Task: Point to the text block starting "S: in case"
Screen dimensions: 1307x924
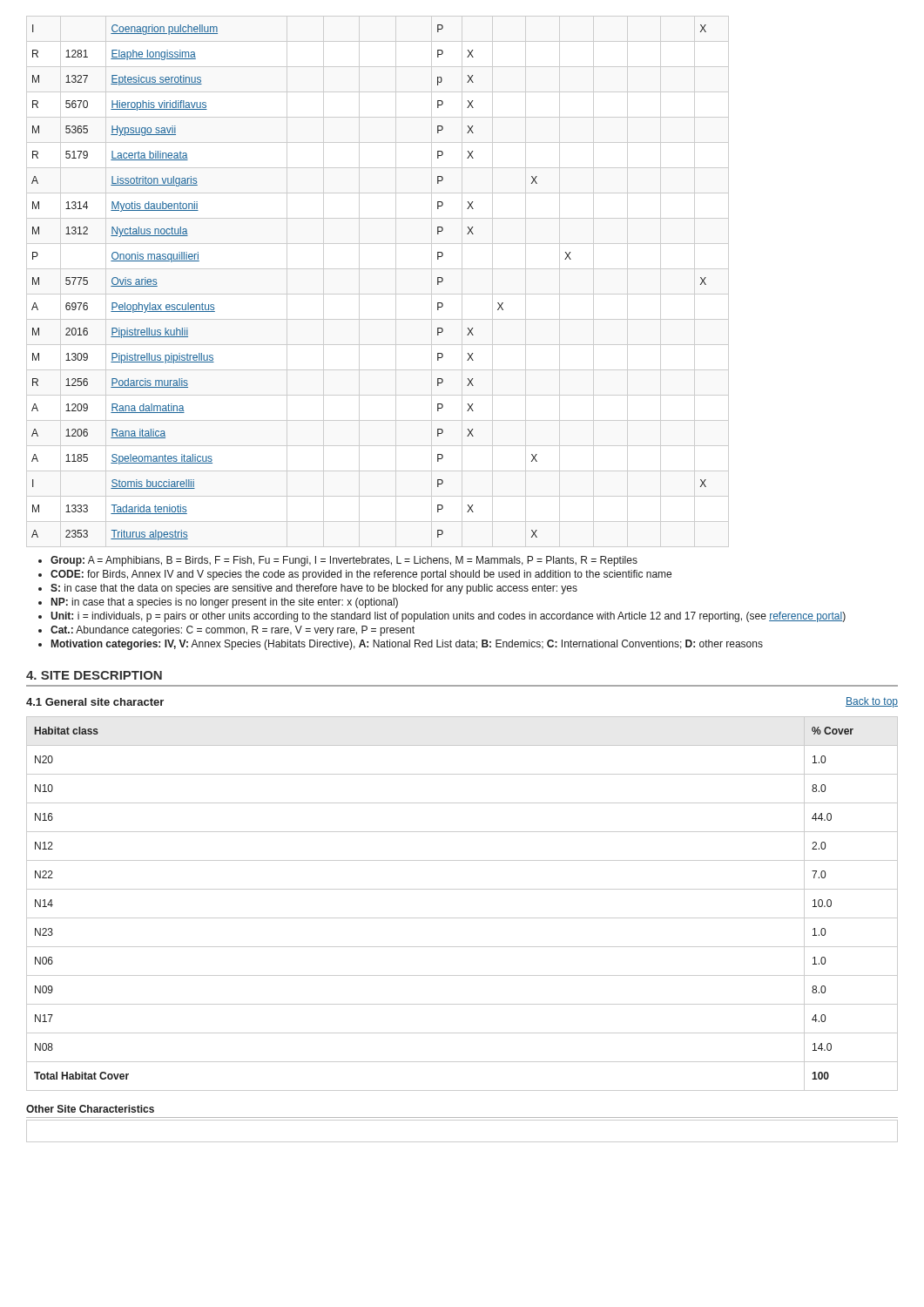Action: (x=314, y=588)
